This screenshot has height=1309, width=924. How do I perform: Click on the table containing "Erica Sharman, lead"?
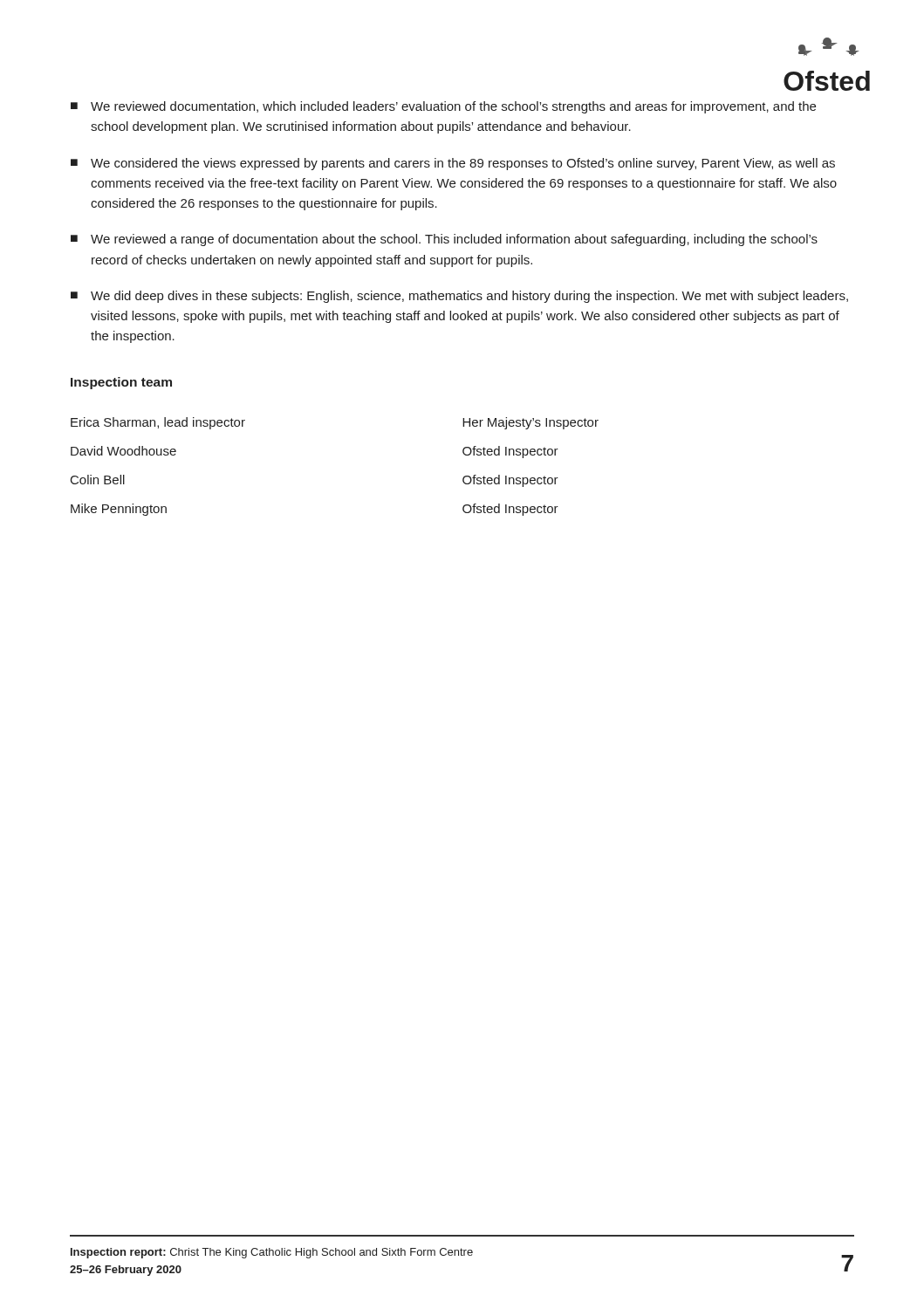tap(462, 465)
